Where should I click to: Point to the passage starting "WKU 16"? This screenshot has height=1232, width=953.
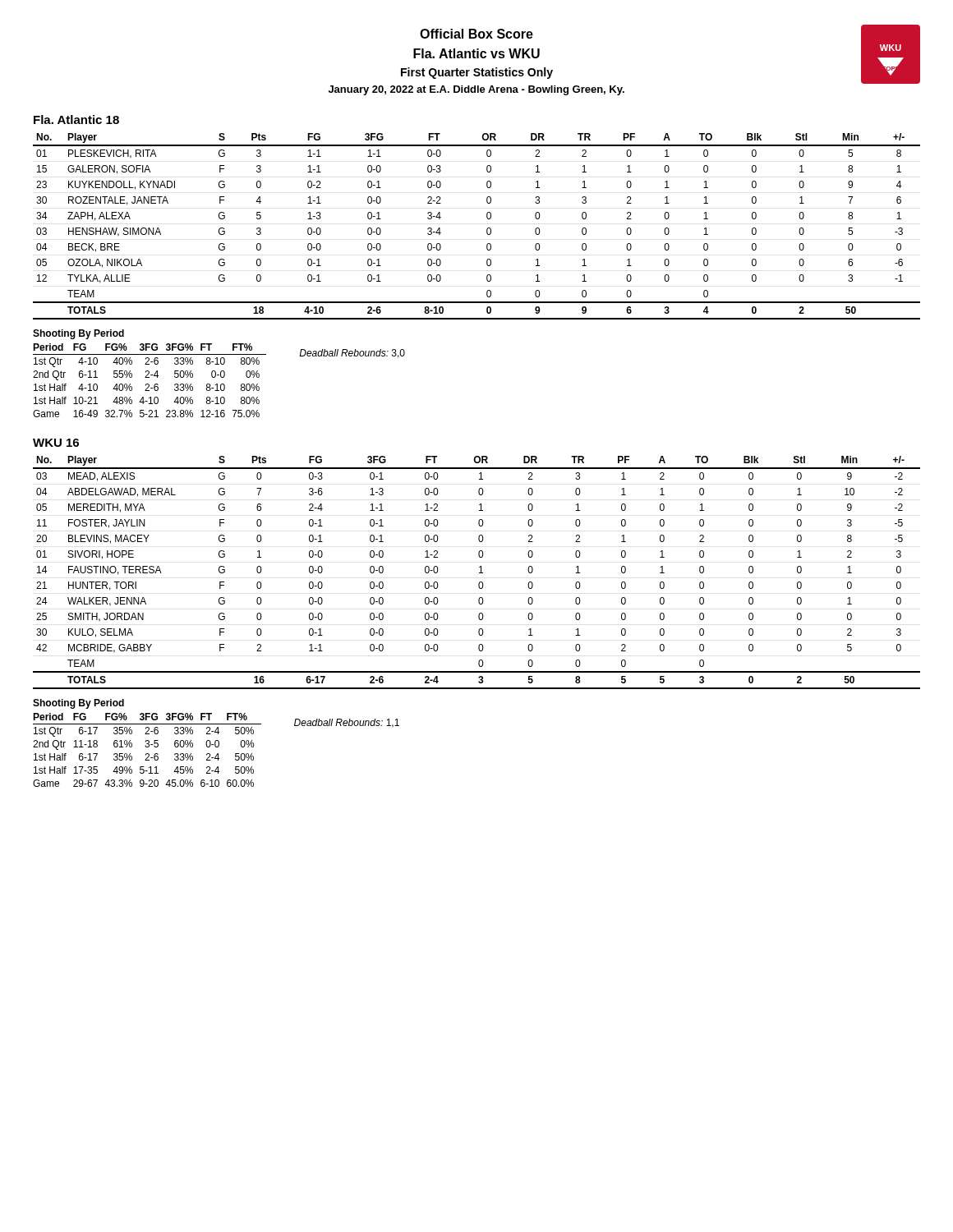(x=56, y=442)
